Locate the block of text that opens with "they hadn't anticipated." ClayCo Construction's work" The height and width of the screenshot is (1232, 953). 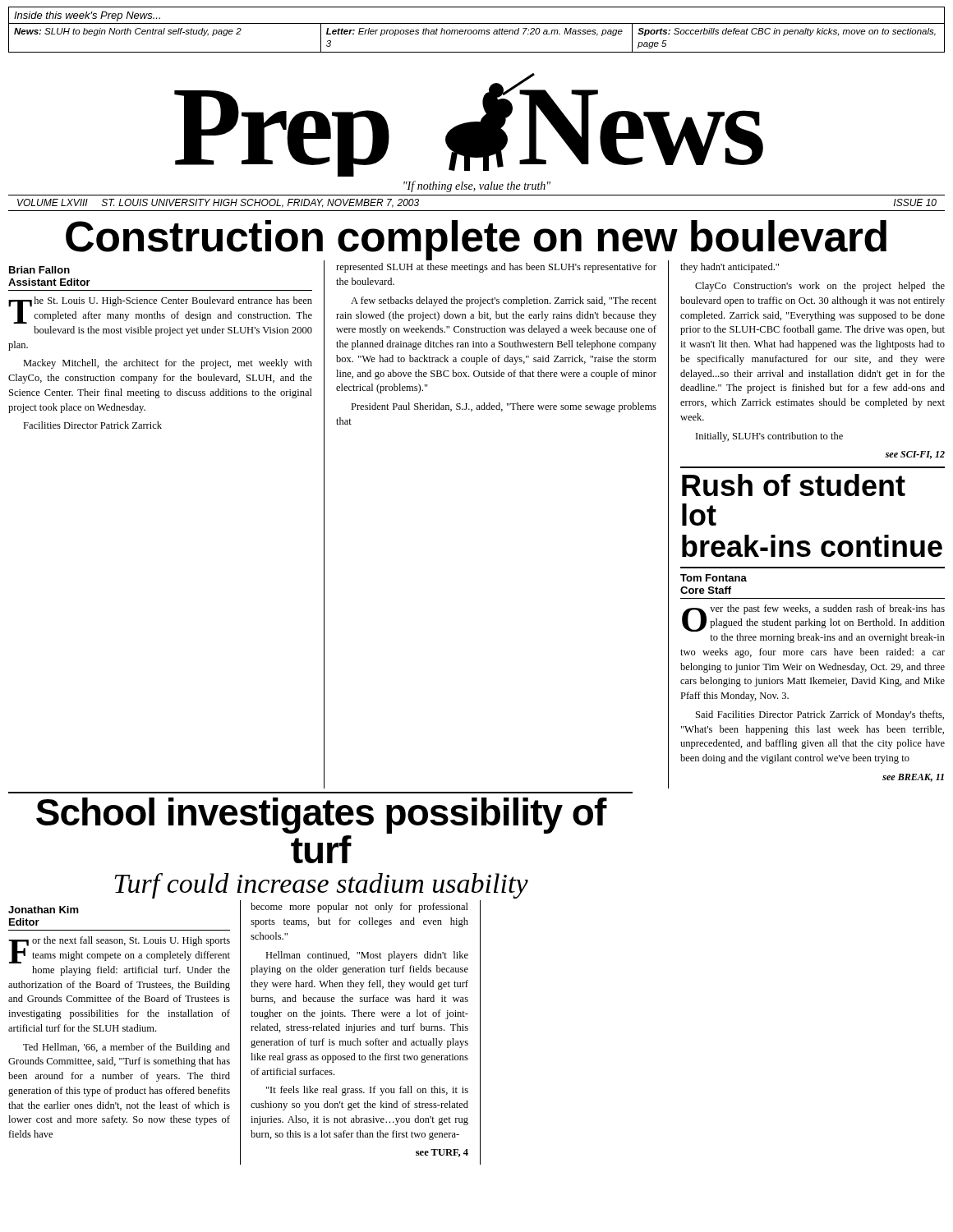click(813, 361)
